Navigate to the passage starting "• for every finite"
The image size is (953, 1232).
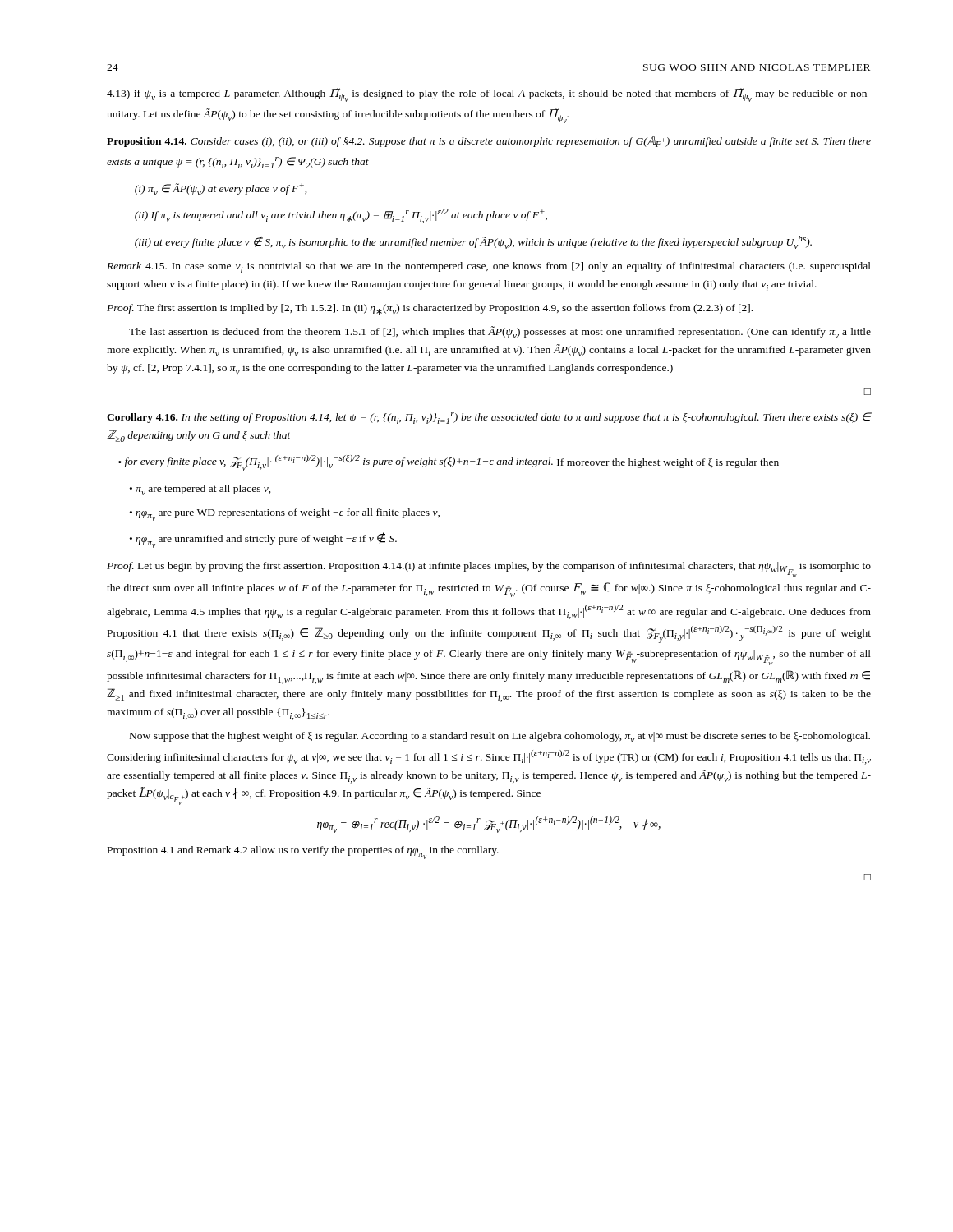pos(494,463)
